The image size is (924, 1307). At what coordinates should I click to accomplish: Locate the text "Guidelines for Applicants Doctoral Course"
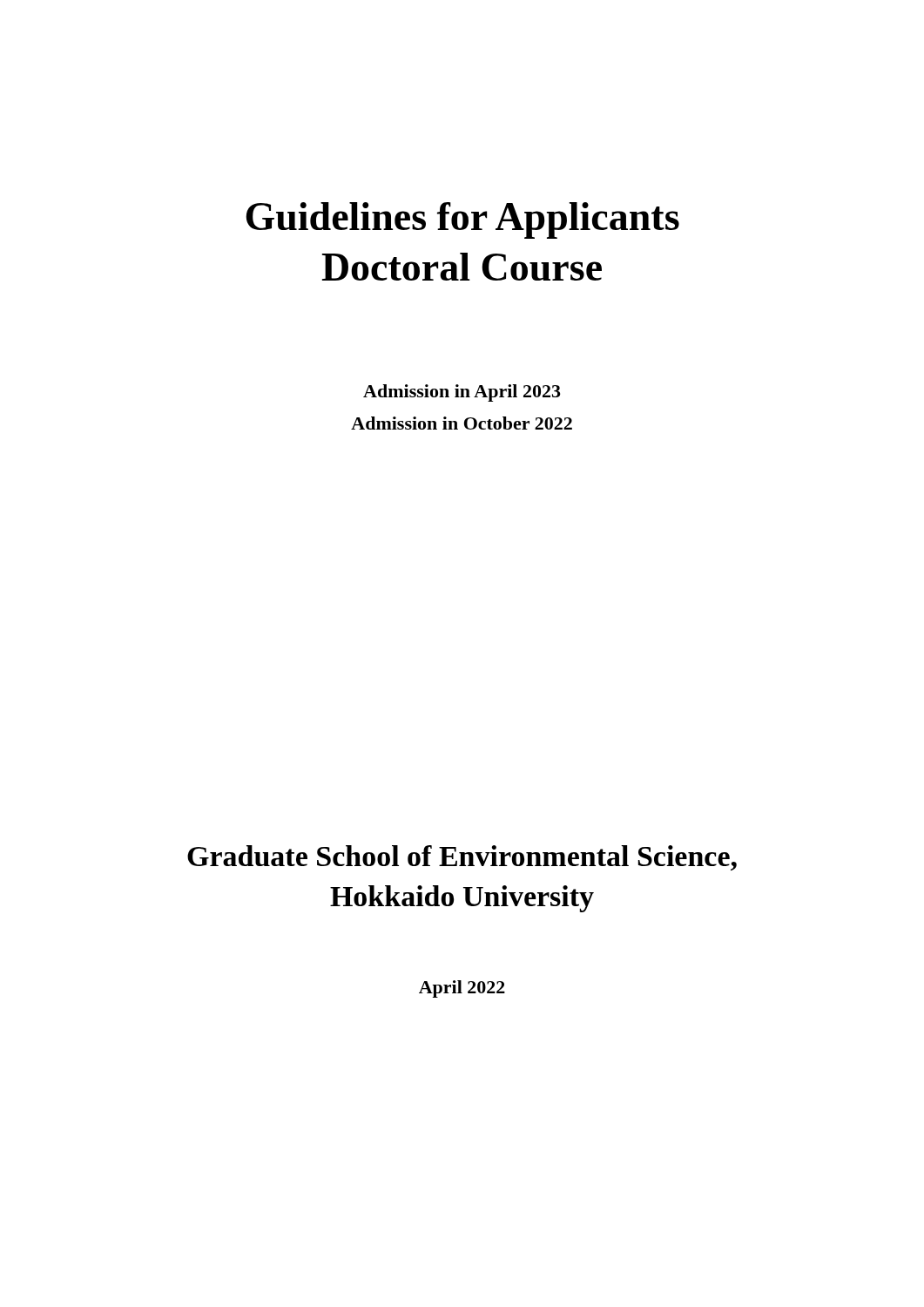coord(462,242)
